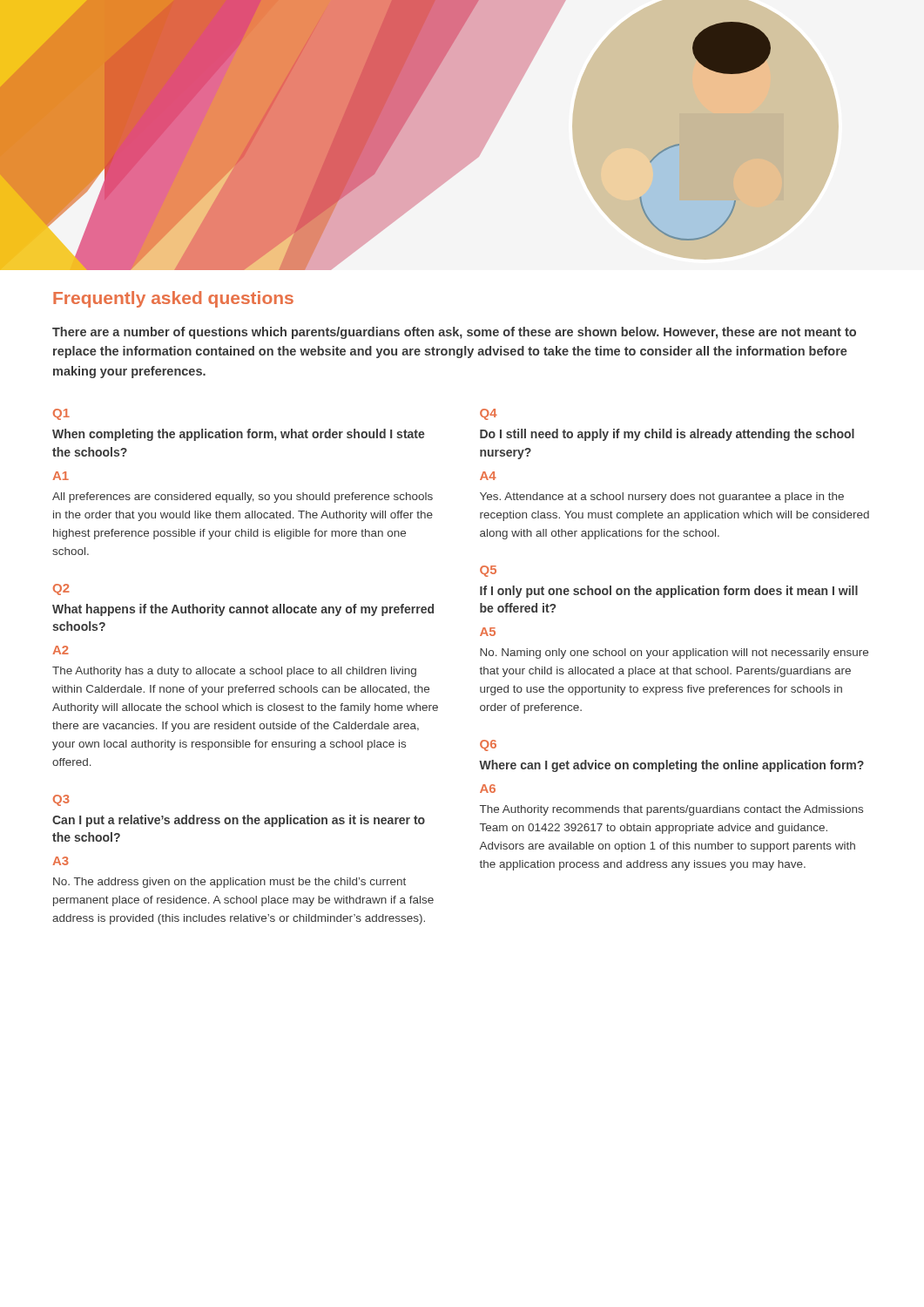
Task: Click on the illustration
Action: click(x=462, y=135)
